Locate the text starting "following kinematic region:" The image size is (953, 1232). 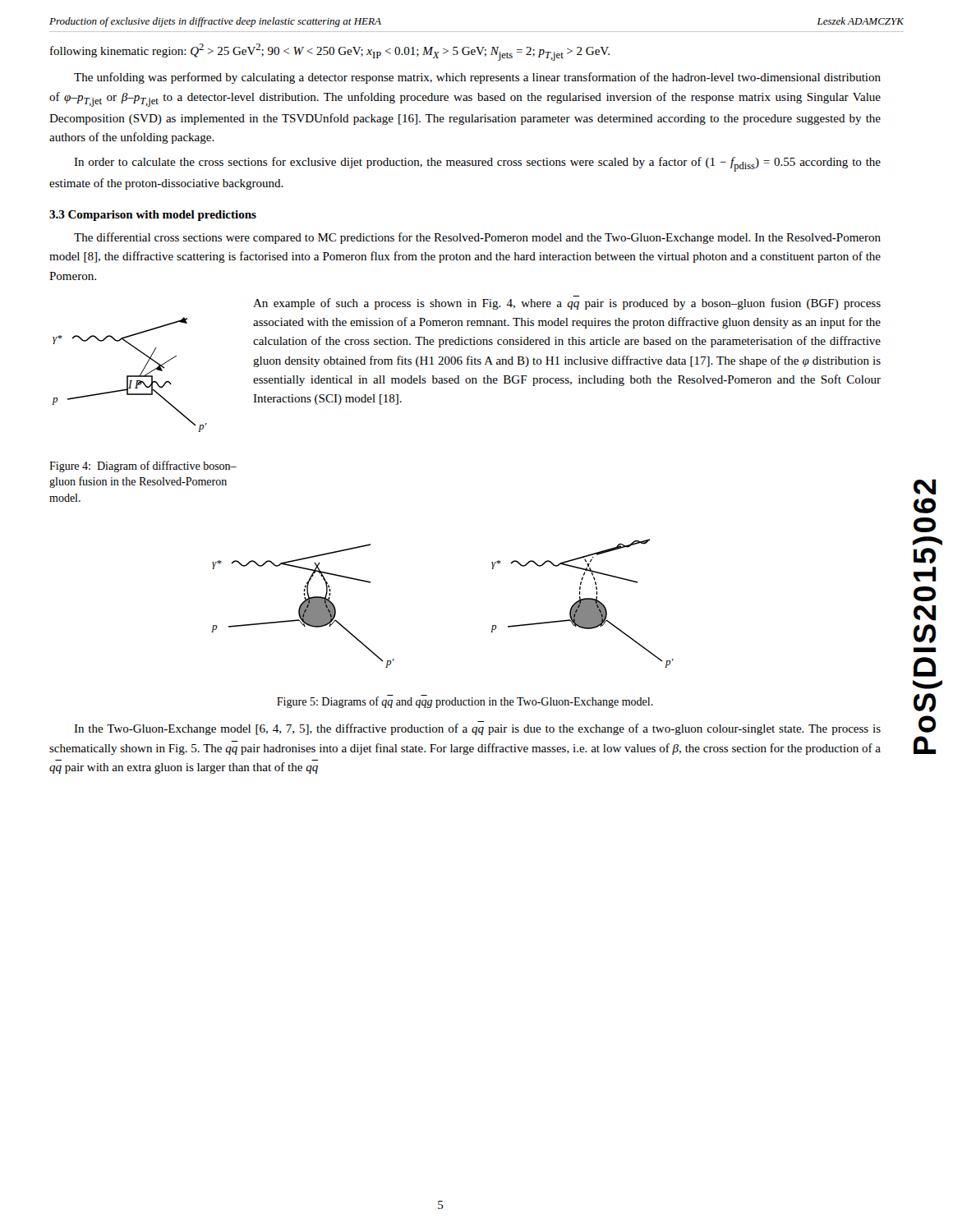465,51
